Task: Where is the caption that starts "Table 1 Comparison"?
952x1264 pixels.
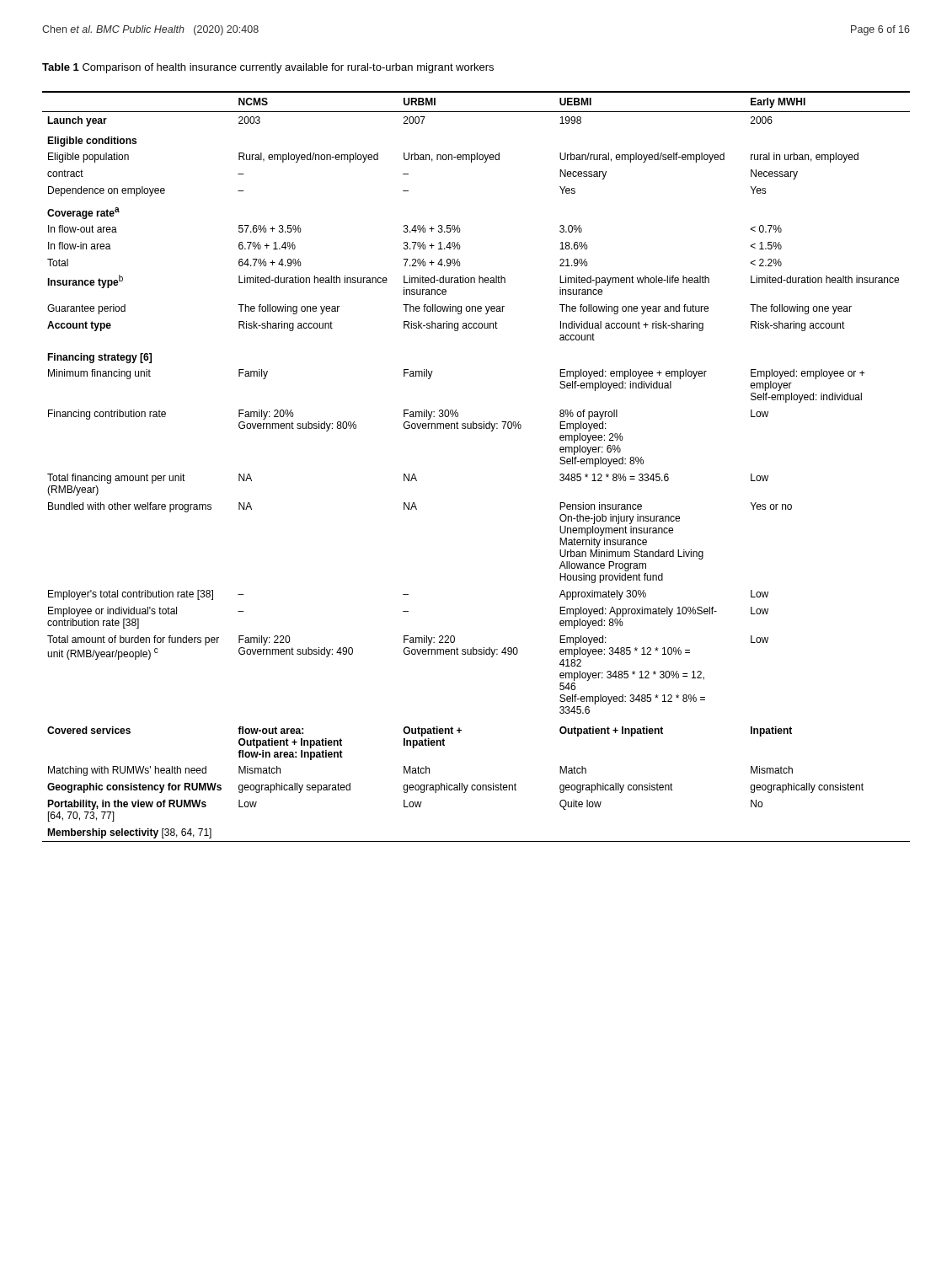Action: (268, 67)
